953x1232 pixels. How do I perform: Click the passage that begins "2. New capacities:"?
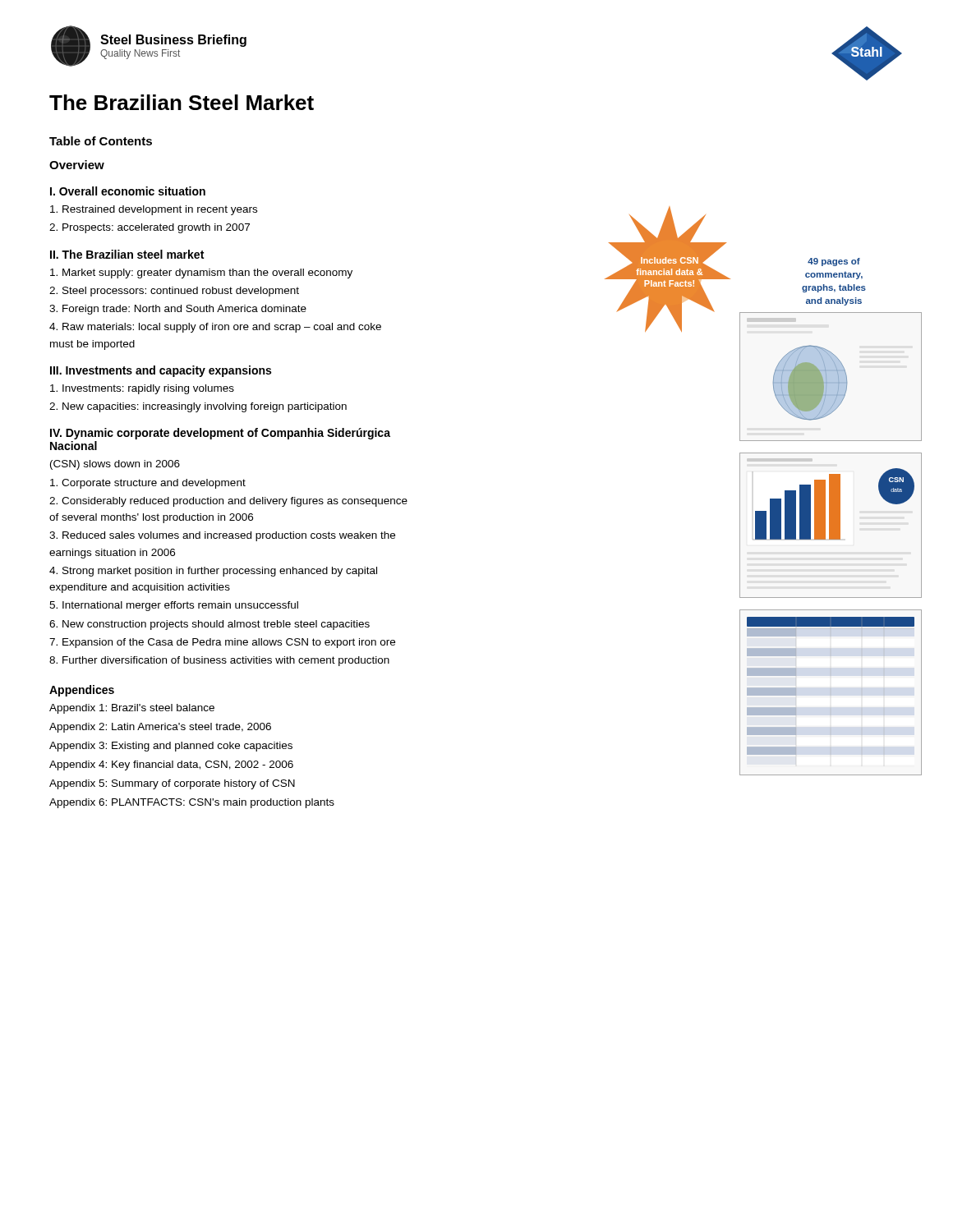point(198,406)
